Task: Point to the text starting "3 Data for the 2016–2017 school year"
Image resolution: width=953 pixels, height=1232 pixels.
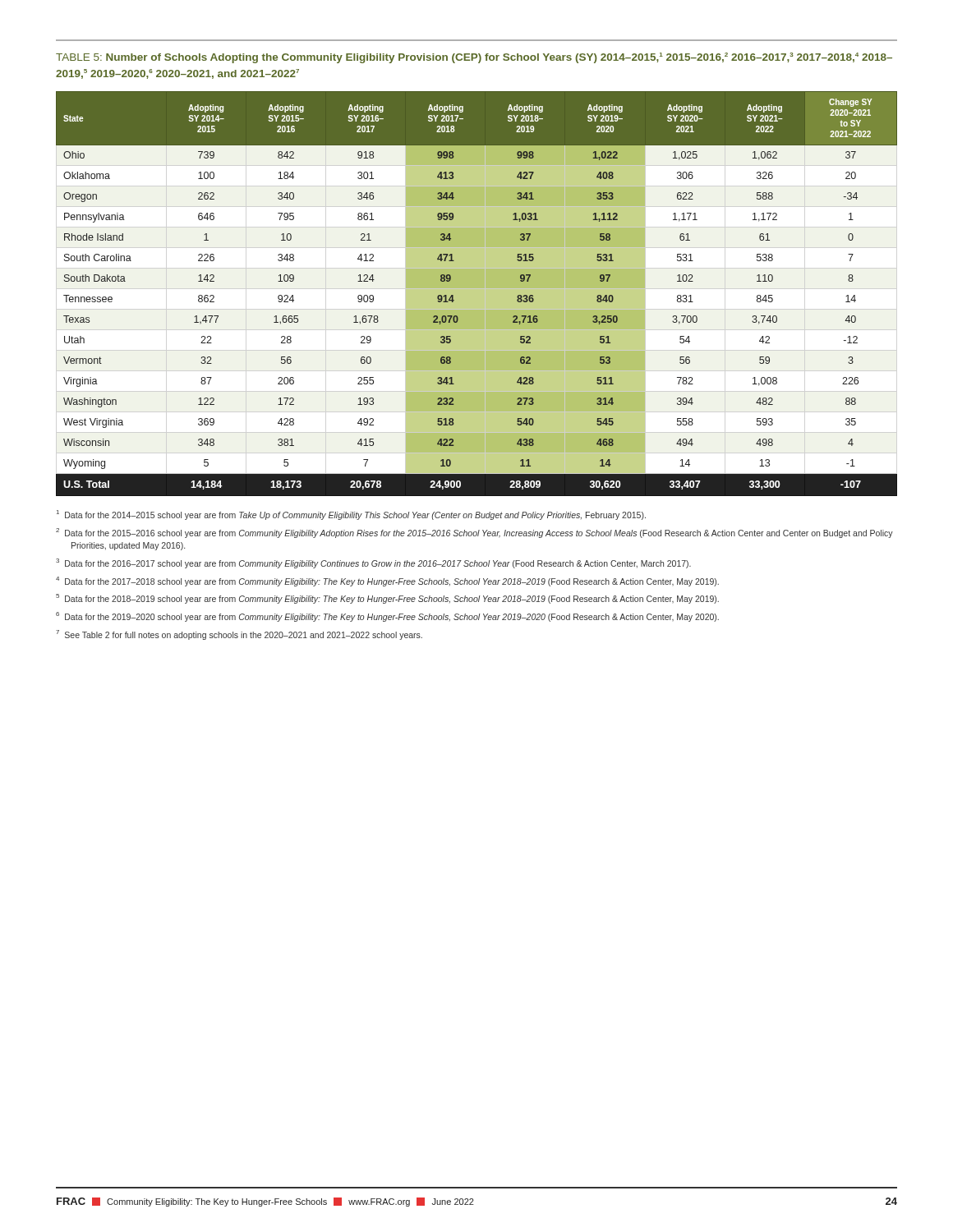Action: (x=374, y=562)
